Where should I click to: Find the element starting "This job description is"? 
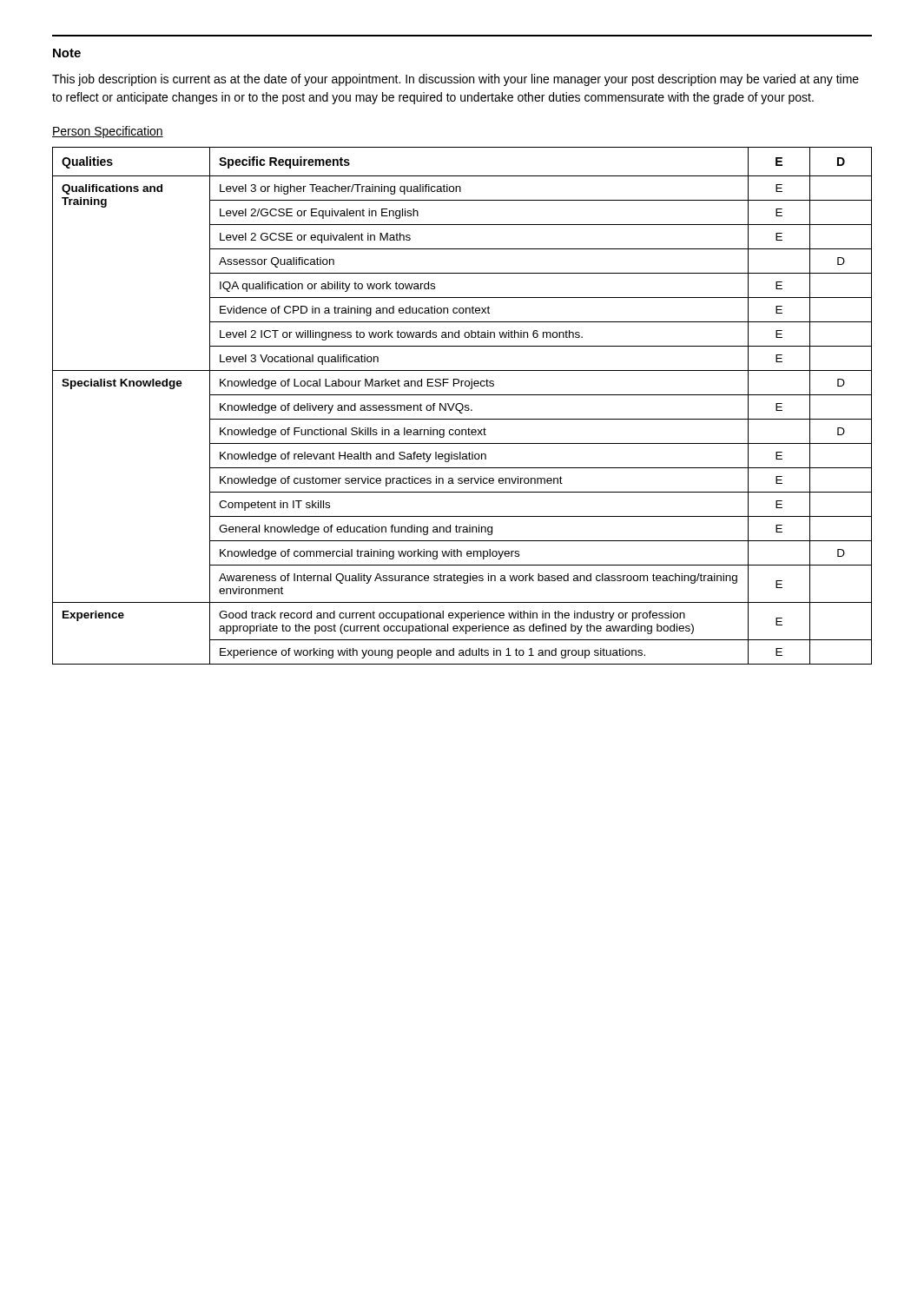tap(456, 88)
